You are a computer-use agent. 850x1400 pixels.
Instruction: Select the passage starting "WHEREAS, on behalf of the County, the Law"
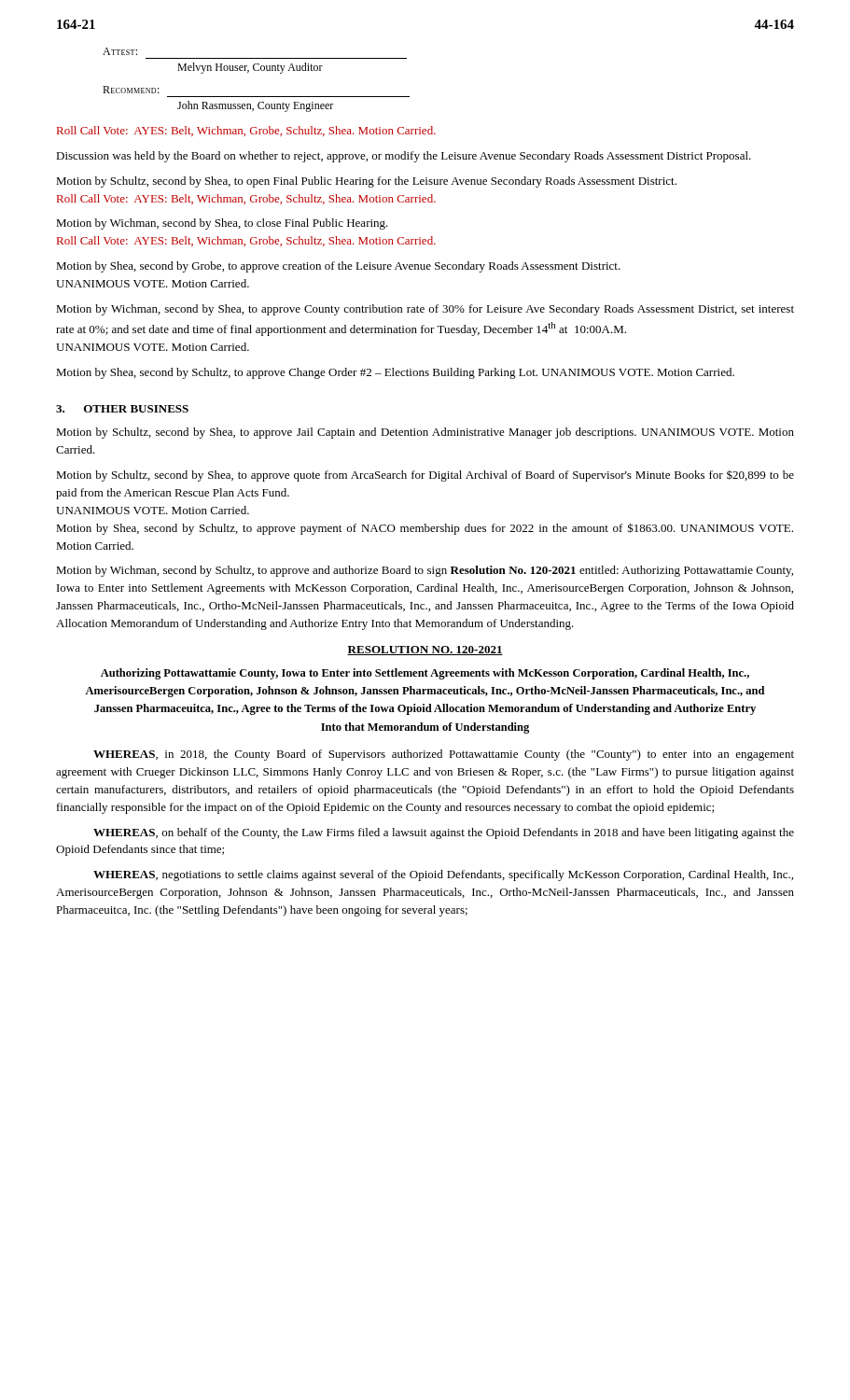(425, 840)
